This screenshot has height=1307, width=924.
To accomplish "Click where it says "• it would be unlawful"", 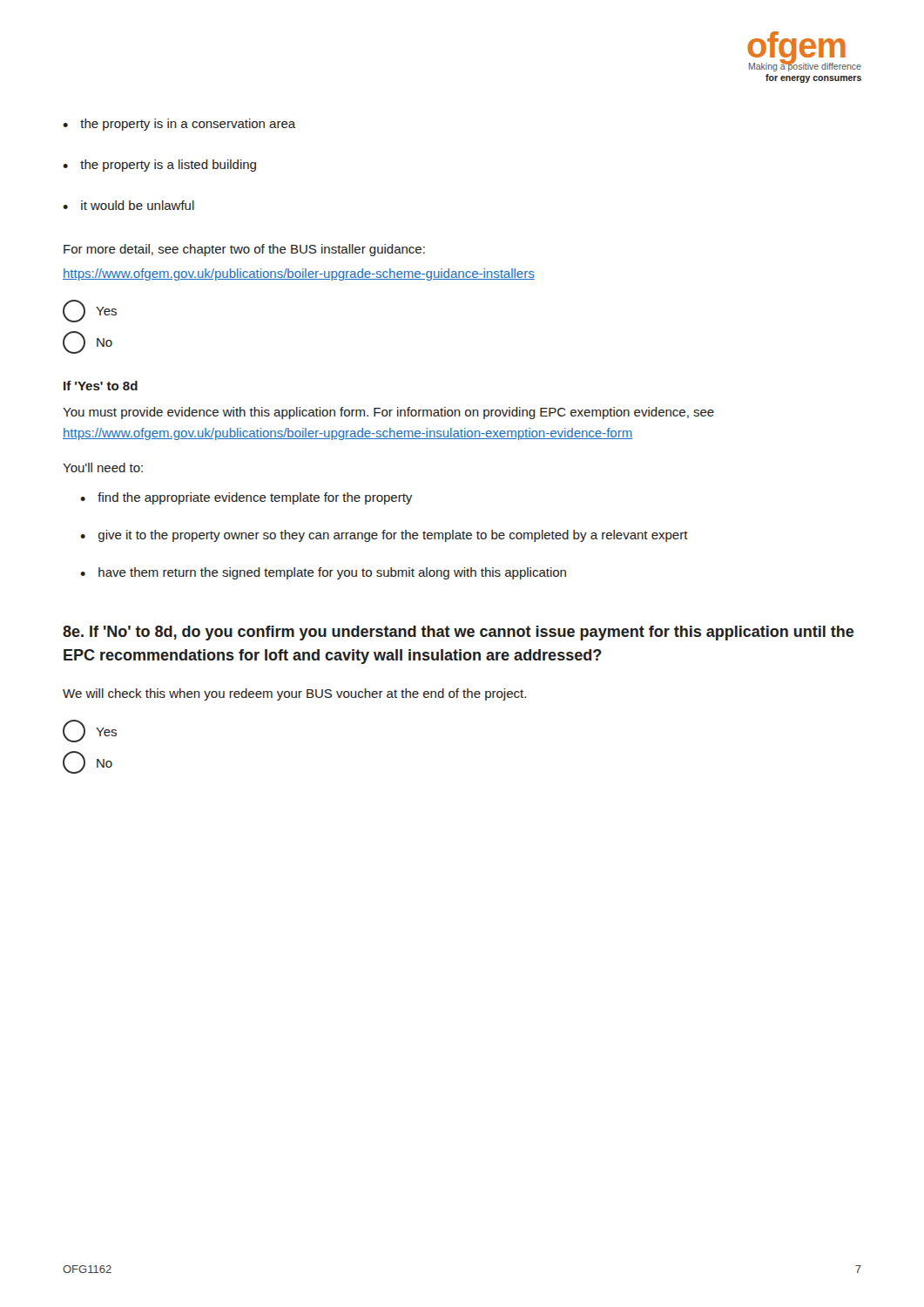I will click(129, 207).
